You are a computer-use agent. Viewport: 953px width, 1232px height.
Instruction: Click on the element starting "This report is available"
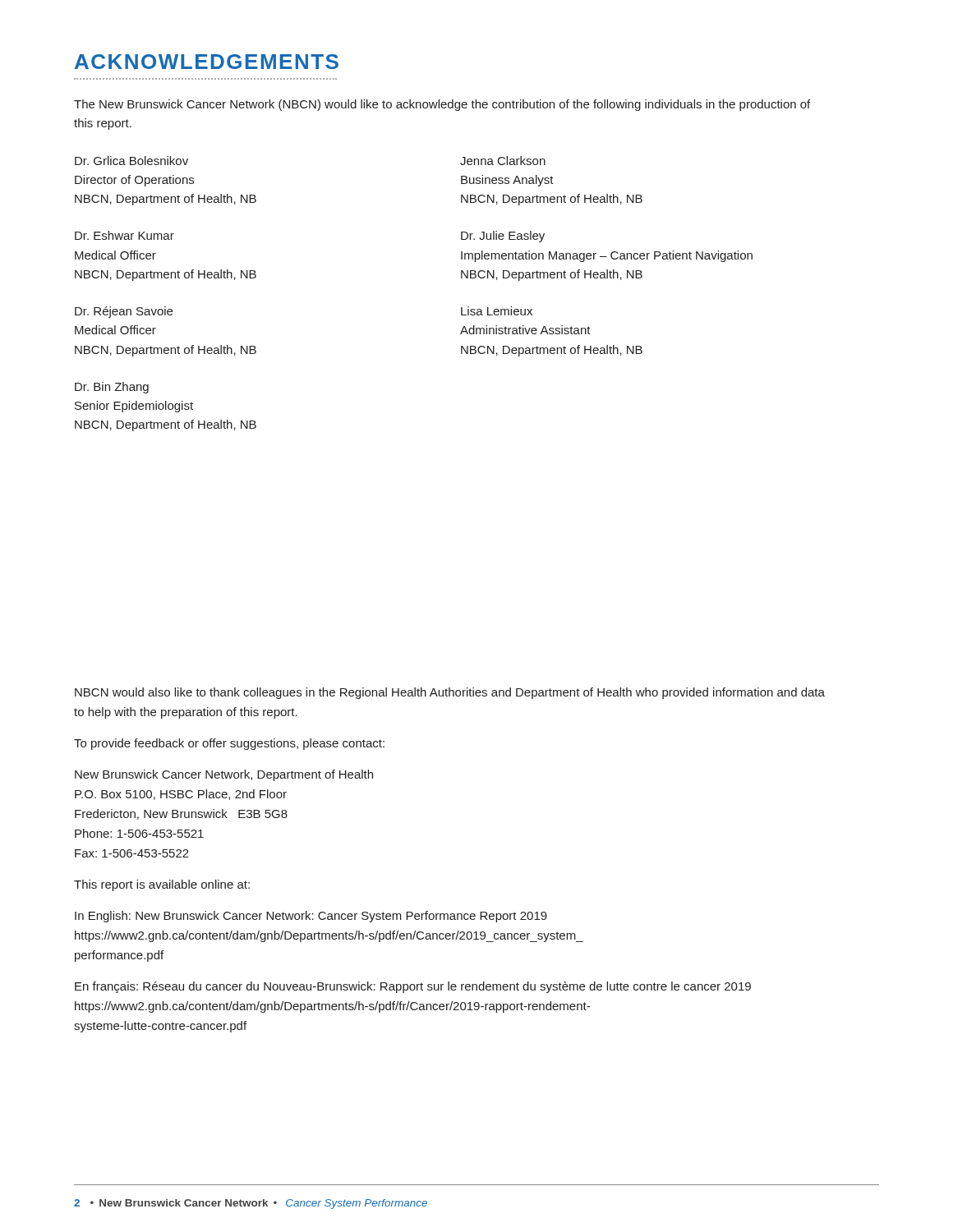coord(162,885)
